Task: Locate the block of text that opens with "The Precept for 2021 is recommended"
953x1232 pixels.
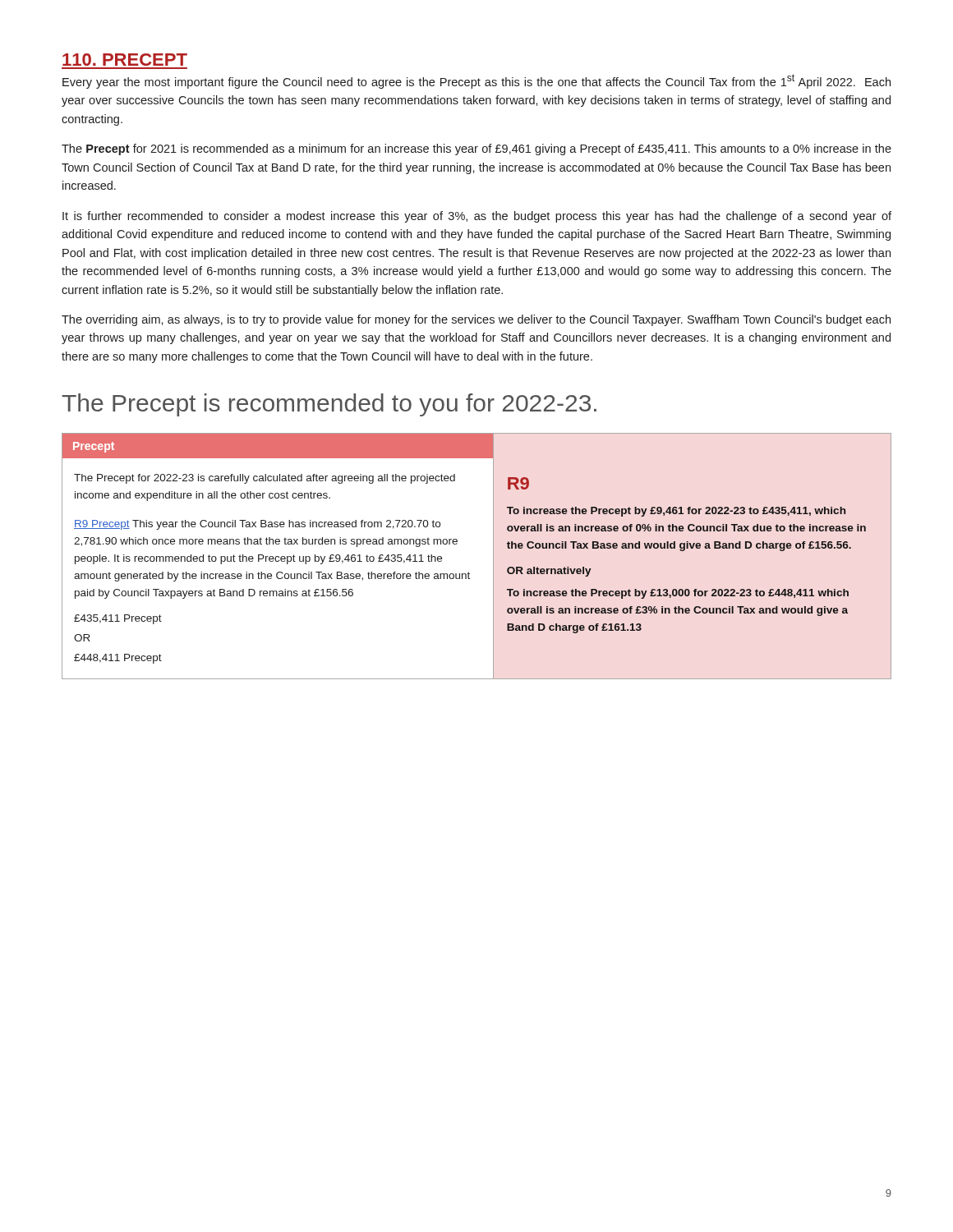Action: 476,167
